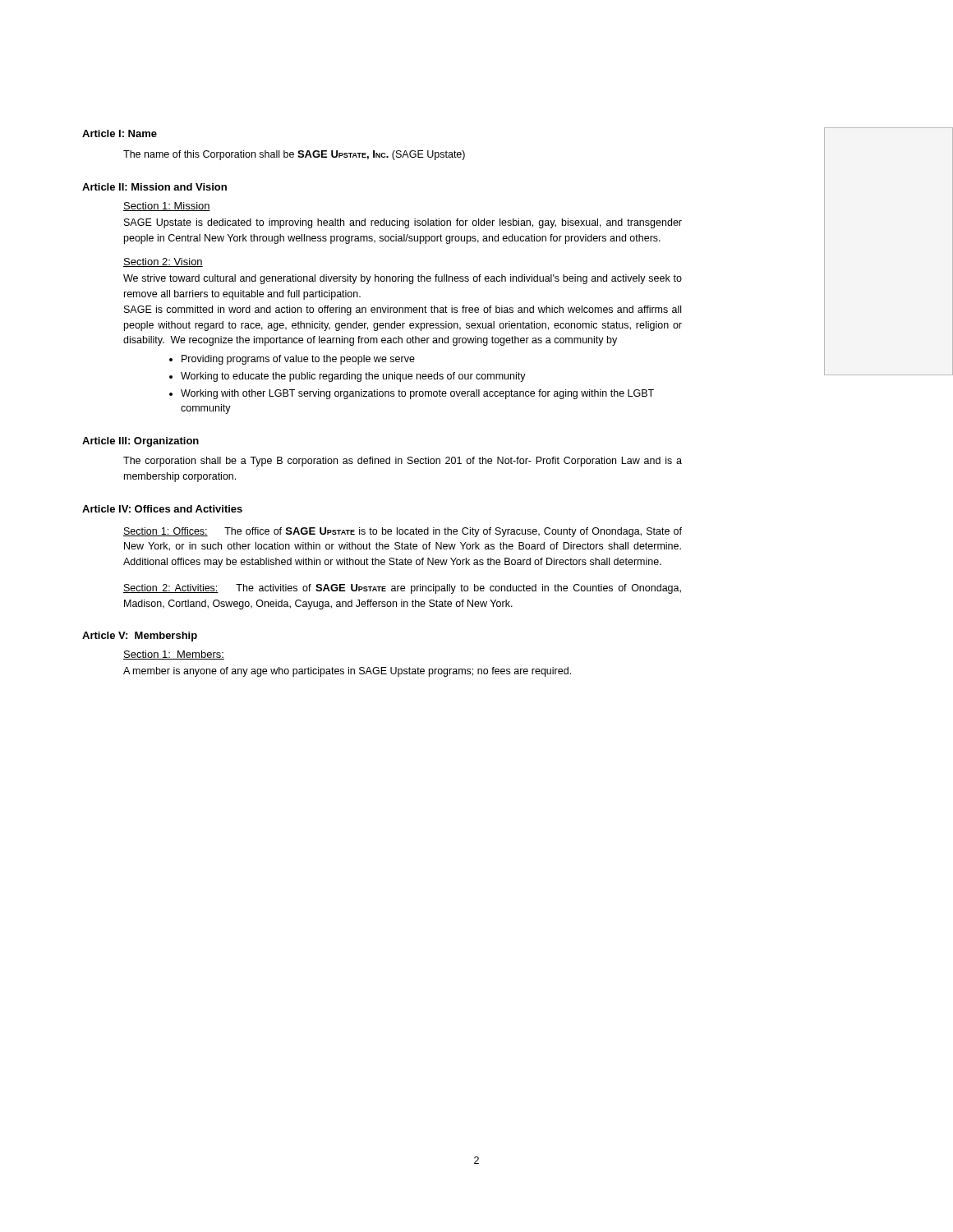Image resolution: width=953 pixels, height=1232 pixels.
Task: Select the list item that says "Working with other LGBT serving organizations to"
Action: click(x=417, y=401)
